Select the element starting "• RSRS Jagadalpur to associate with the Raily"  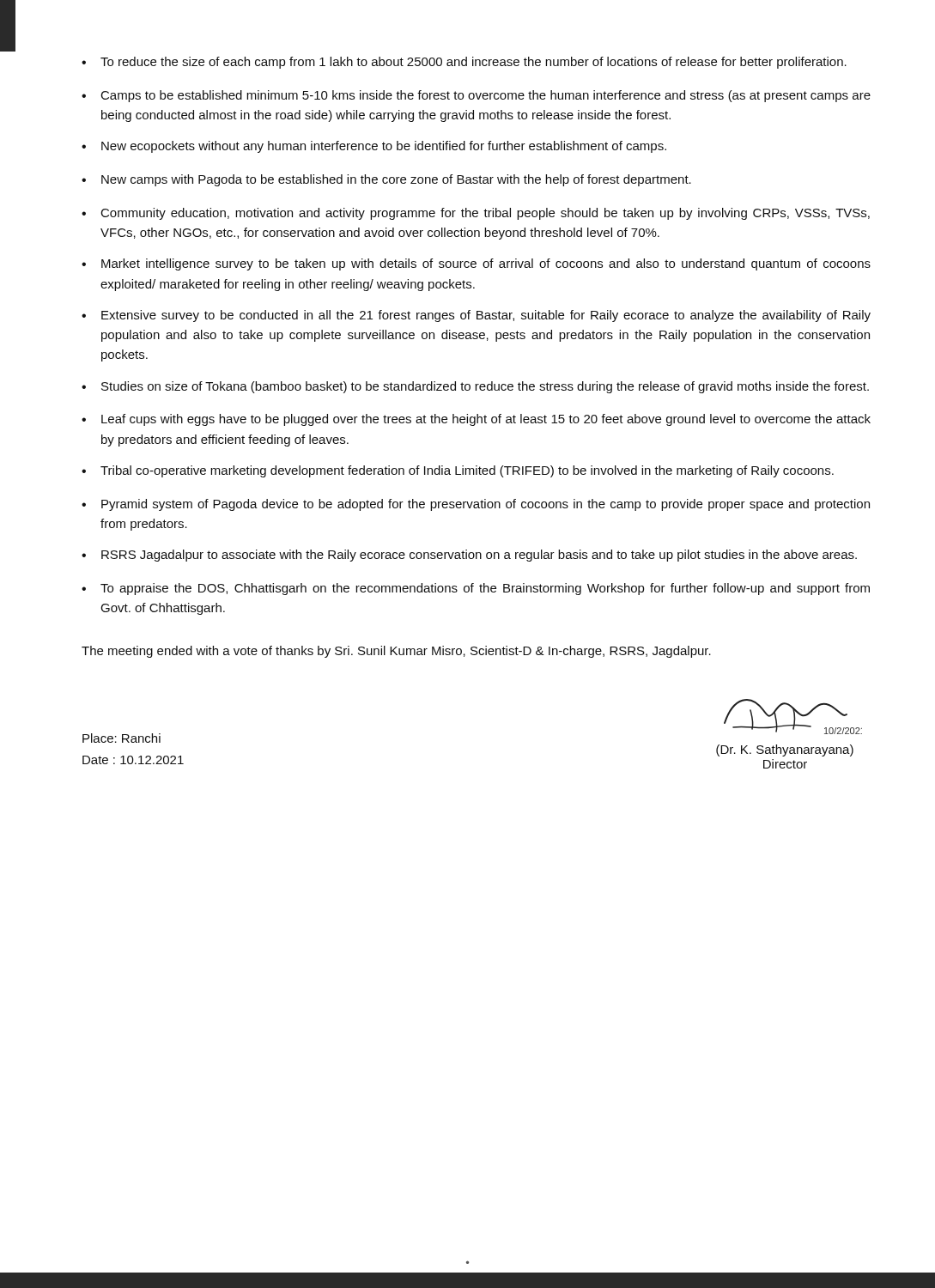pos(476,556)
